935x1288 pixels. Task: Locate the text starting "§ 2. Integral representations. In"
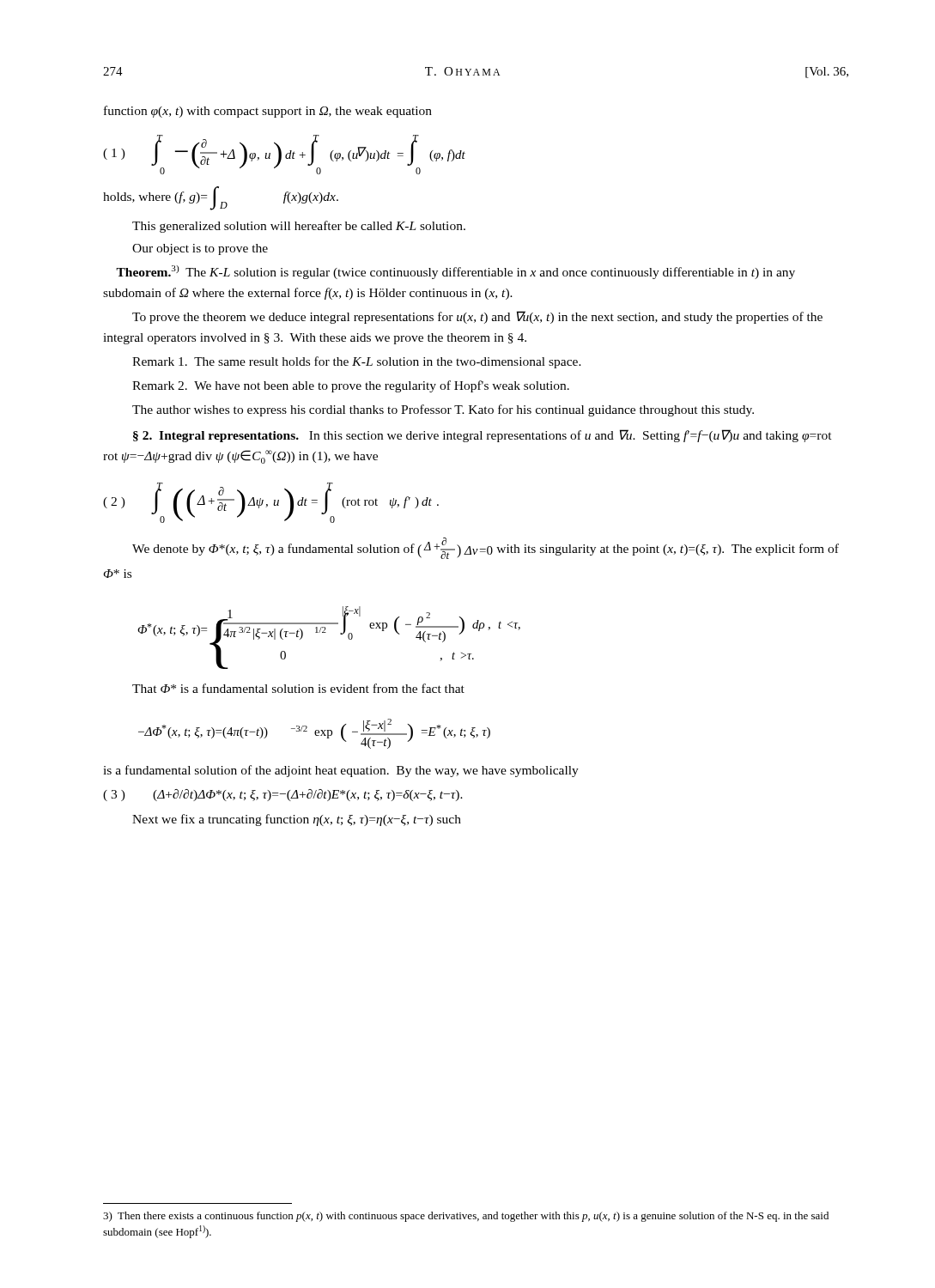pos(467,447)
